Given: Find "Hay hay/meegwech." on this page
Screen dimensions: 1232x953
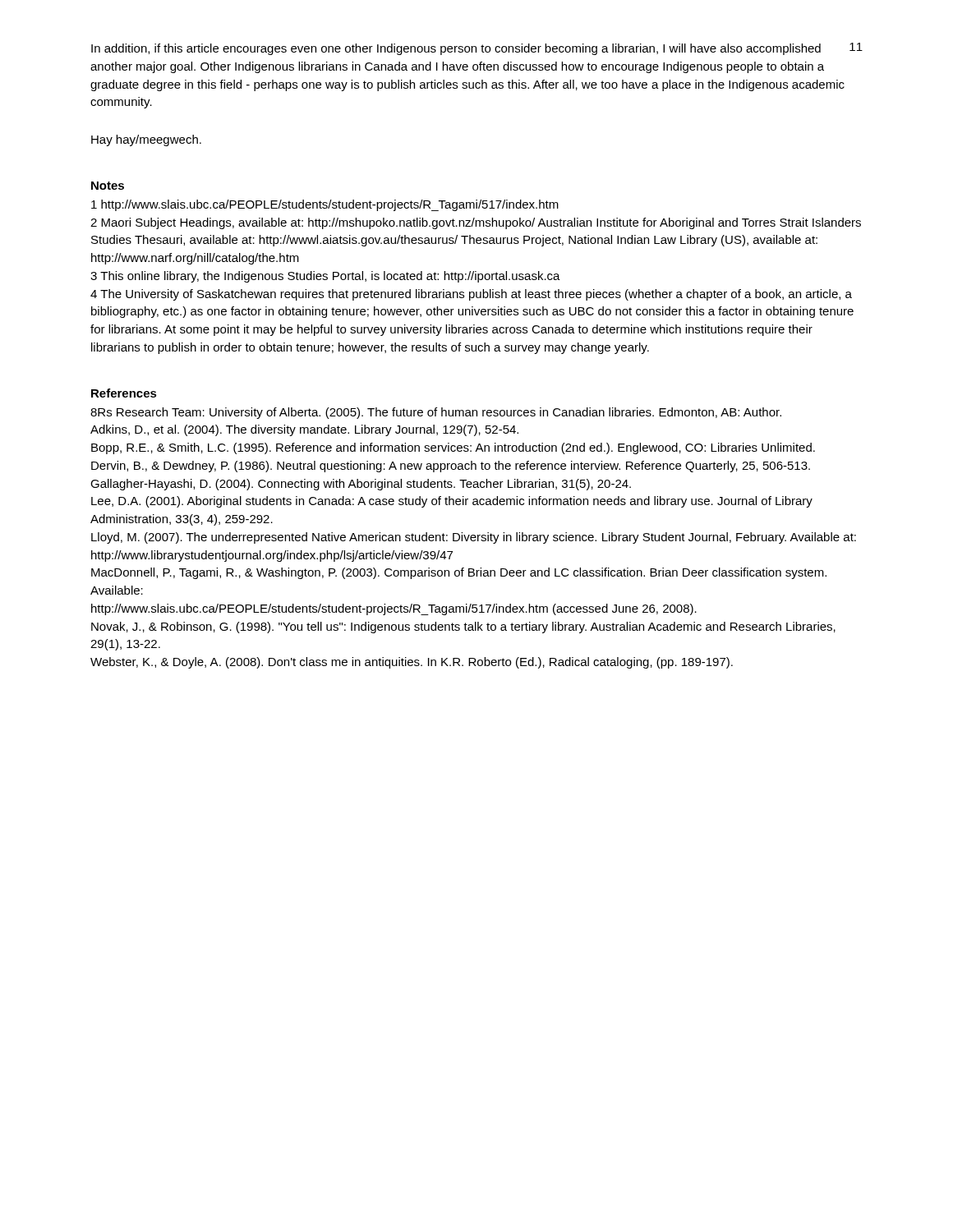Looking at the screenshot, I should coord(146,139).
